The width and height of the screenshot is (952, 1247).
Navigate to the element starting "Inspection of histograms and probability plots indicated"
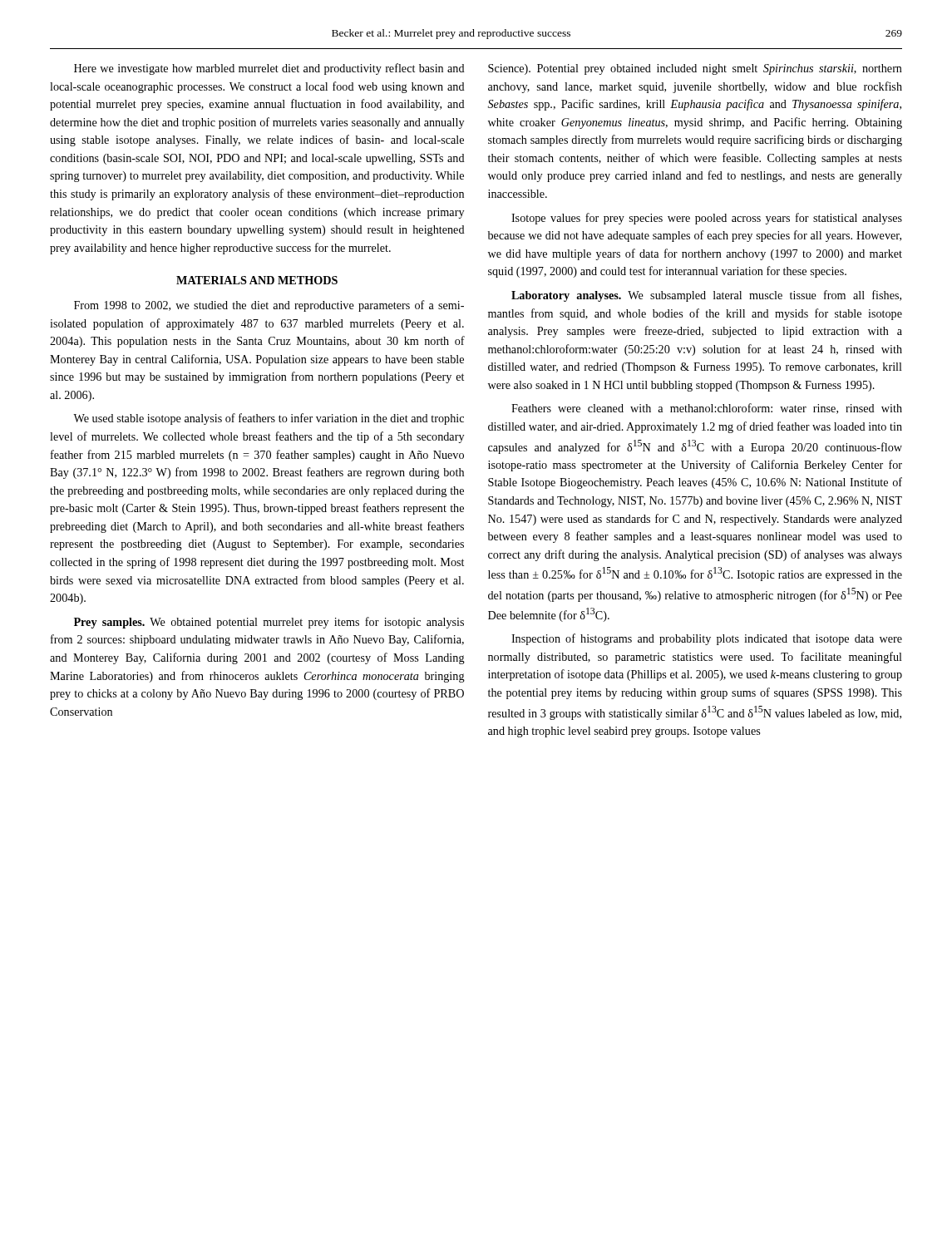coord(695,685)
